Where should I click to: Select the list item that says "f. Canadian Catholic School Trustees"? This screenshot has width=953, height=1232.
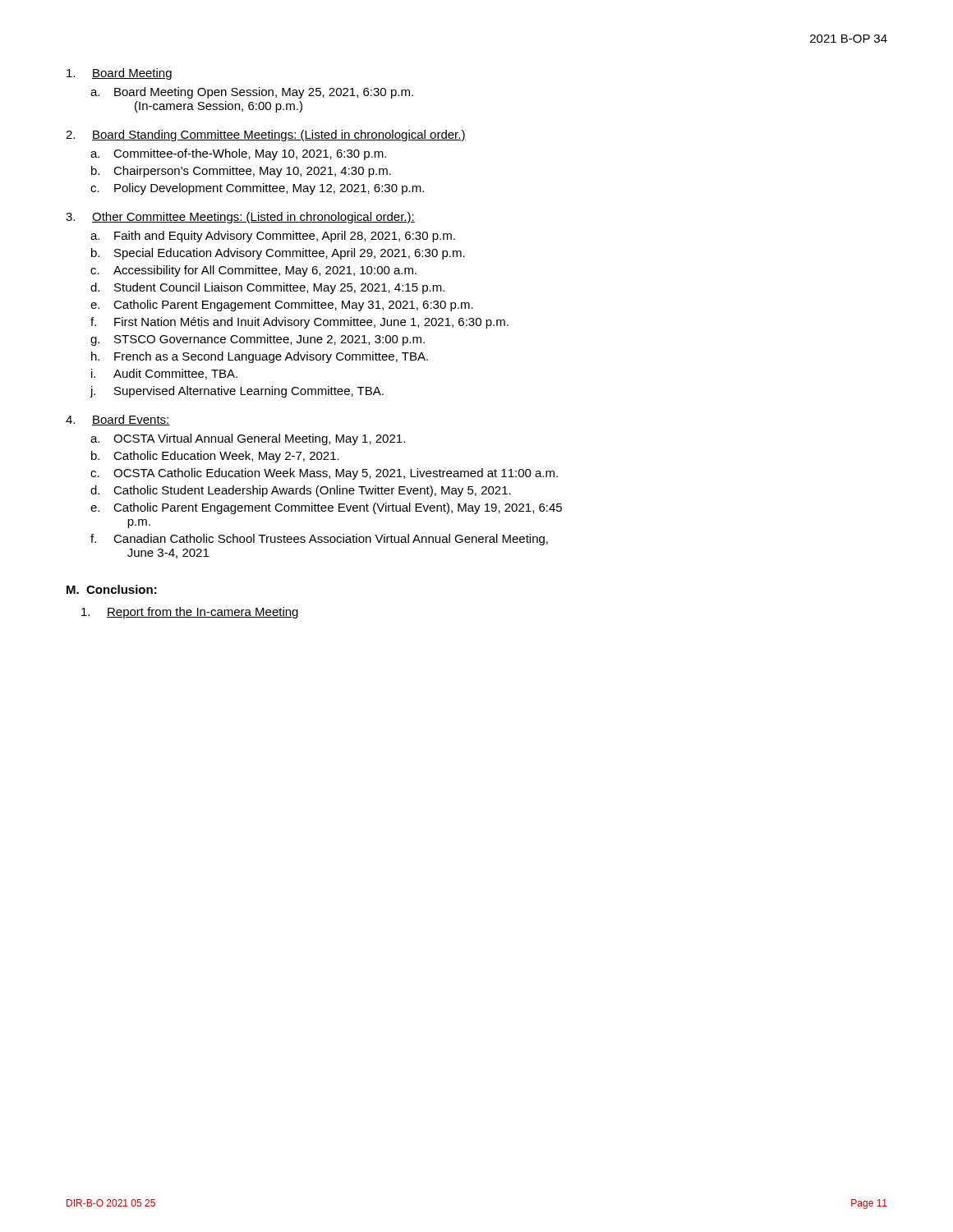[x=489, y=545]
